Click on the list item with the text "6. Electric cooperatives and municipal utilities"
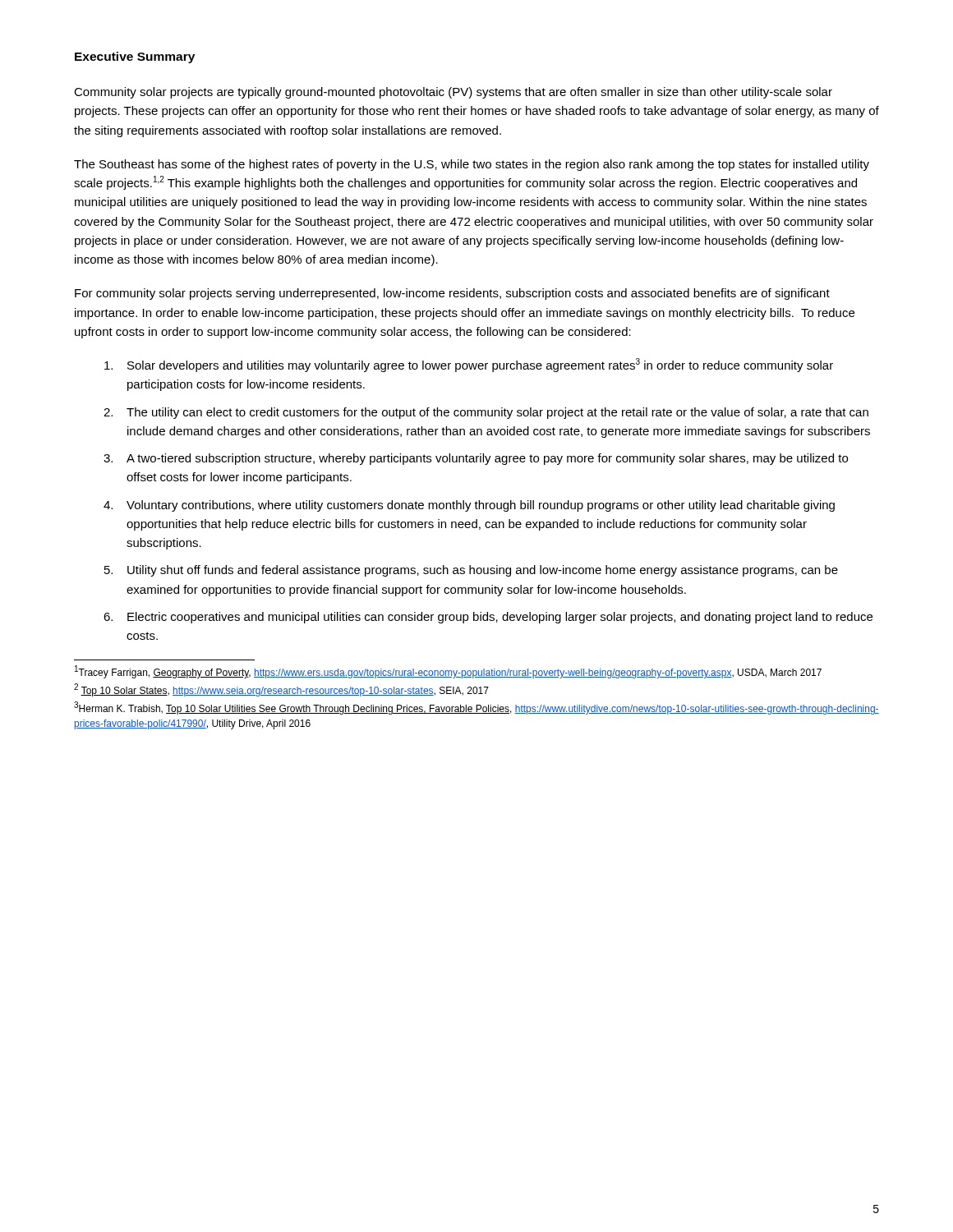The image size is (953, 1232). coord(491,626)
